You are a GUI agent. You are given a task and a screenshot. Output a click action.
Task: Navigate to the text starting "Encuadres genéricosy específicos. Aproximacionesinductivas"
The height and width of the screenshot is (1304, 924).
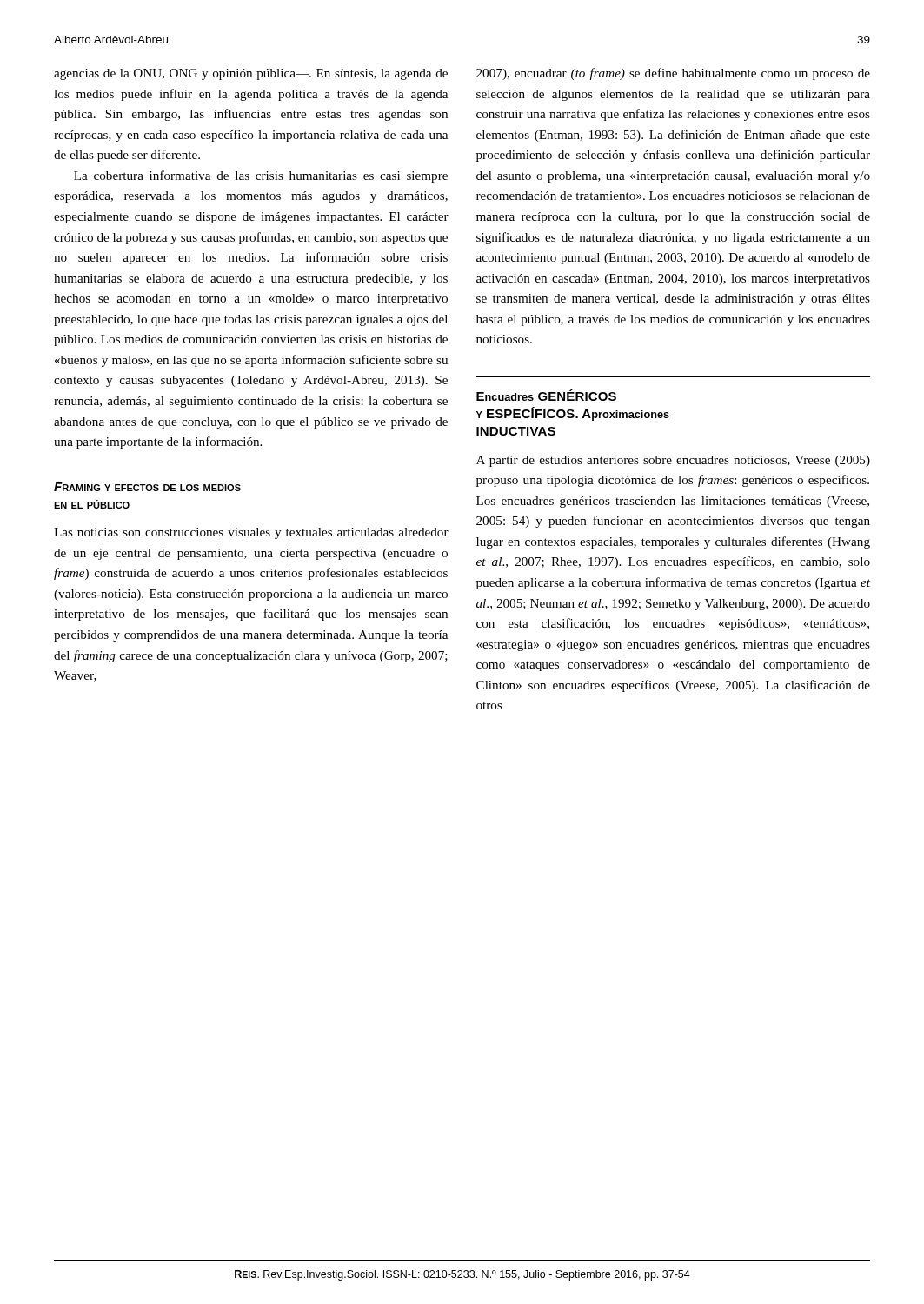573,413
